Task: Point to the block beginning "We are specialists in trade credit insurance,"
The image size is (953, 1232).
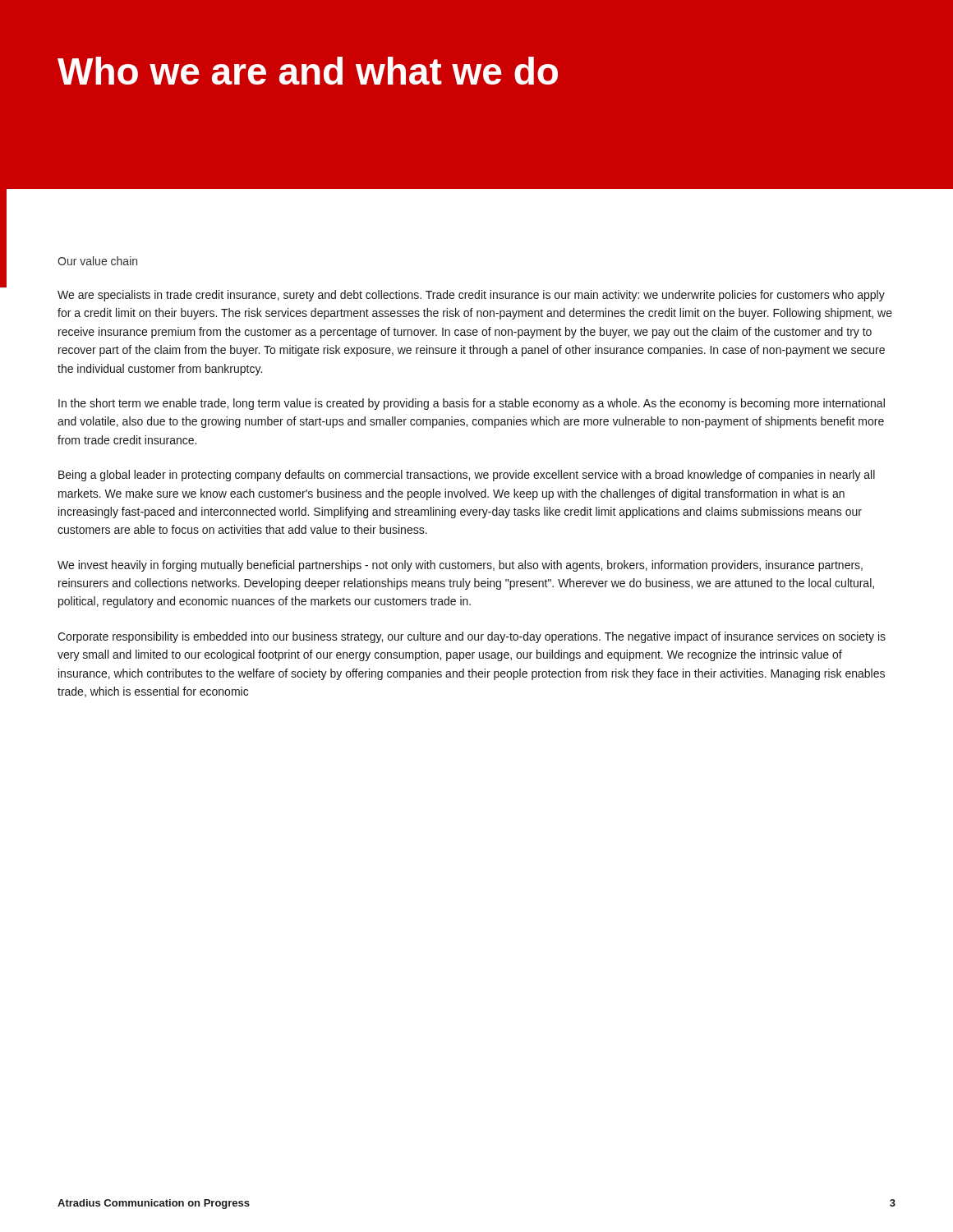Action: pos(475,332)
